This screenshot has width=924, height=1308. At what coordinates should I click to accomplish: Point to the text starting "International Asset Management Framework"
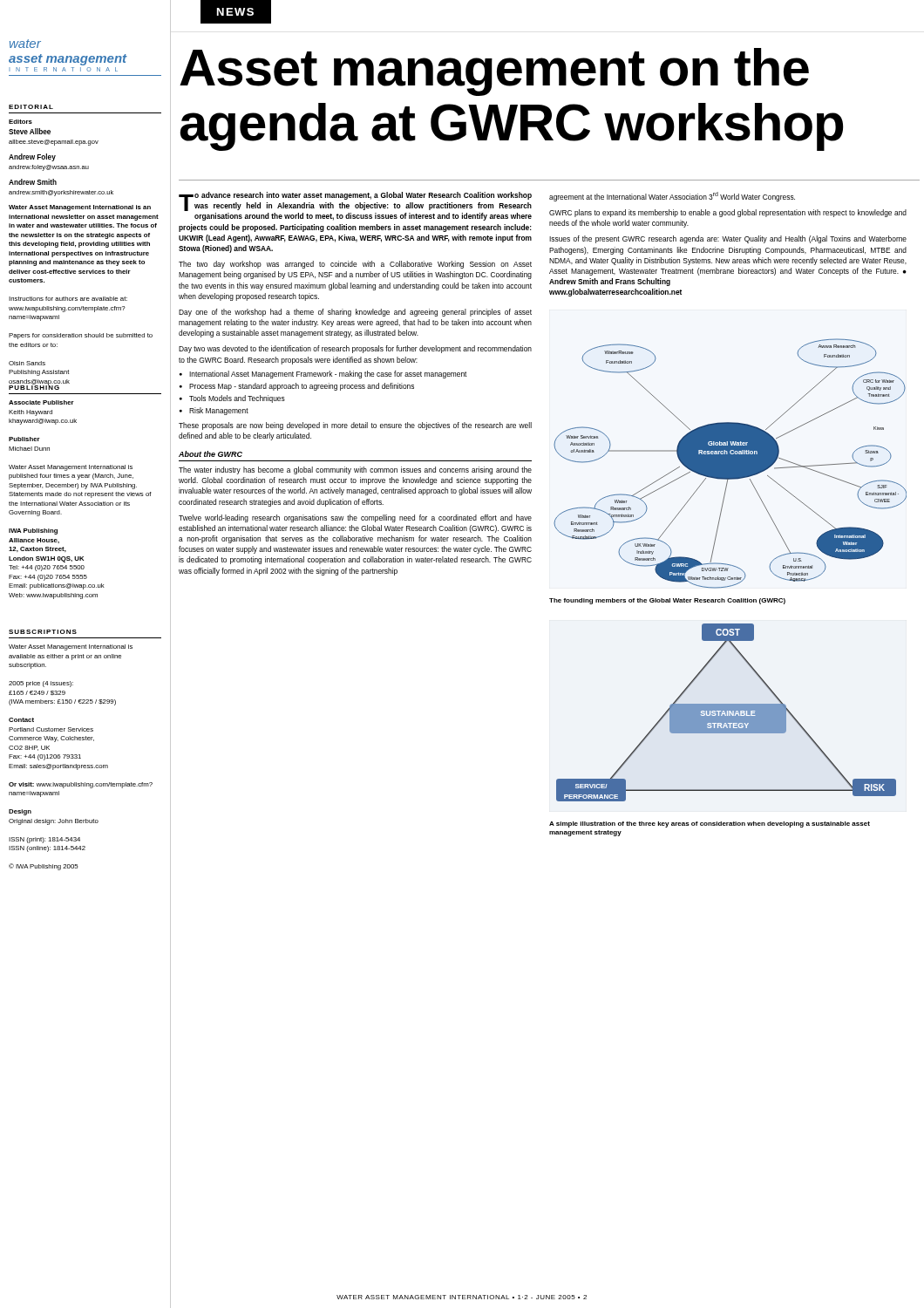click(x=328, y=374)
